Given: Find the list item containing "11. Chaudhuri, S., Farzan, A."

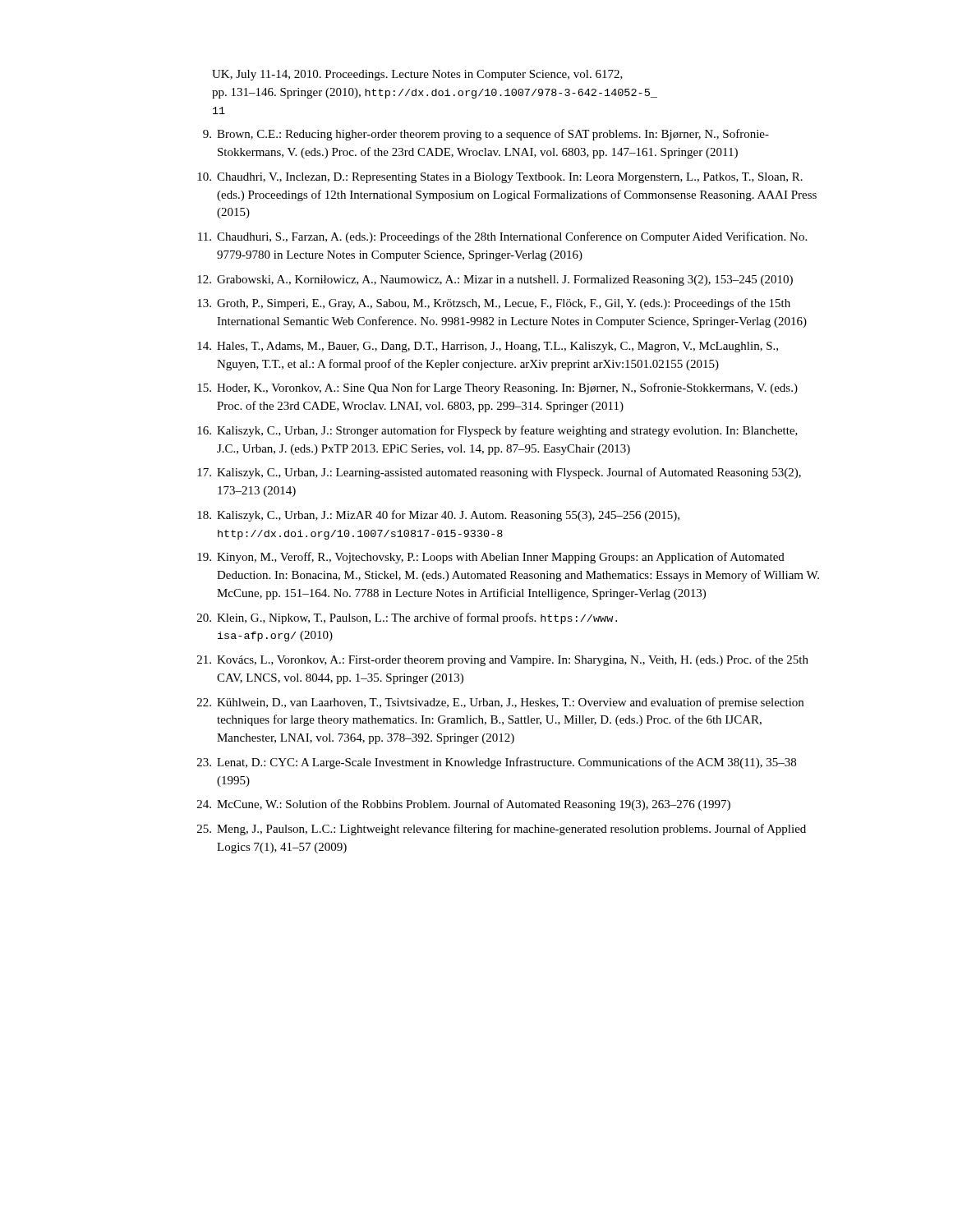Looking at the screenshot, I should 501,246.
